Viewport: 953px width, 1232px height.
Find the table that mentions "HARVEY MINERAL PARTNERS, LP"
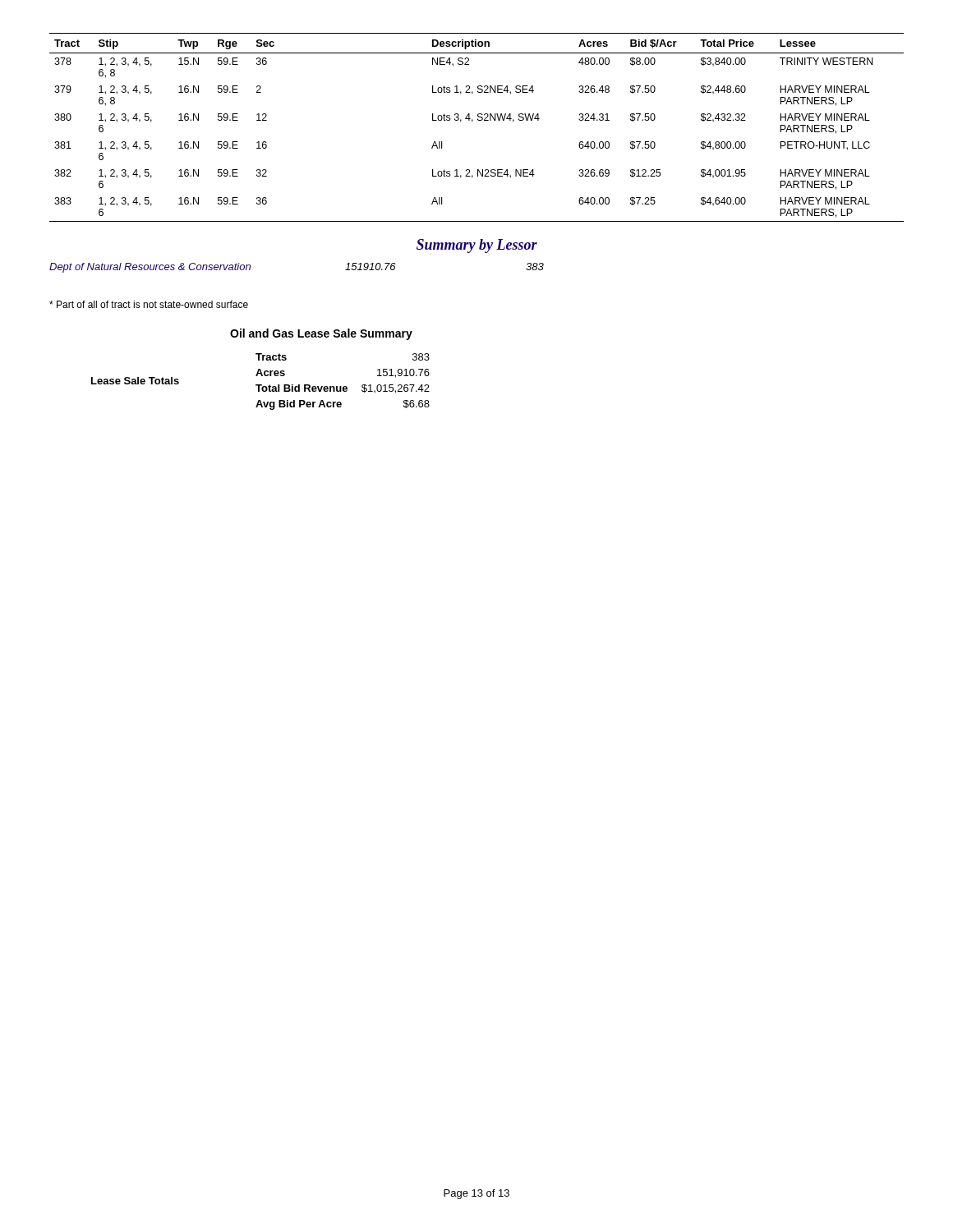tap(476, 127)
